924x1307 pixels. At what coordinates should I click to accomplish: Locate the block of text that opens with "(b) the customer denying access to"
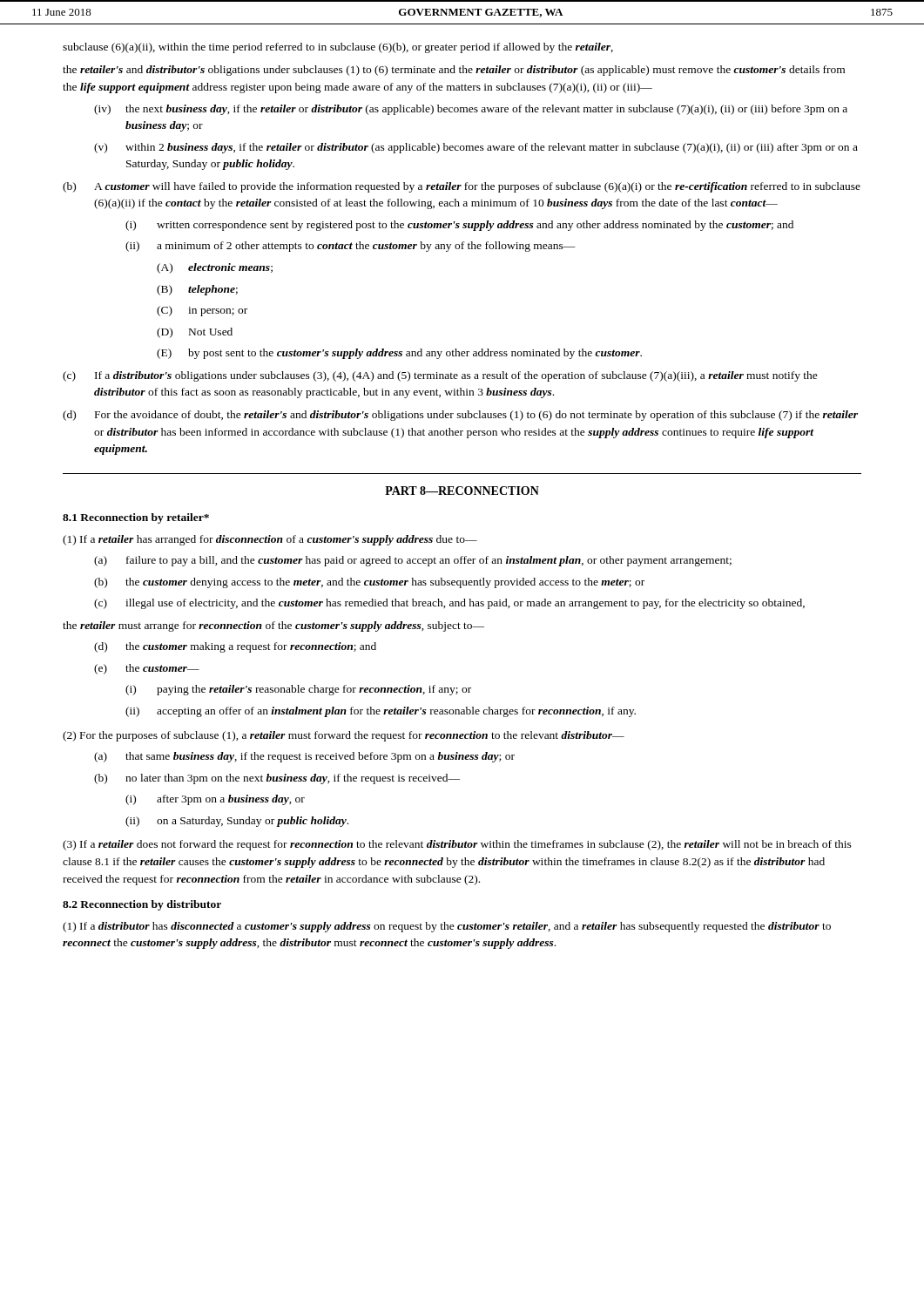(x=478, y=582)
